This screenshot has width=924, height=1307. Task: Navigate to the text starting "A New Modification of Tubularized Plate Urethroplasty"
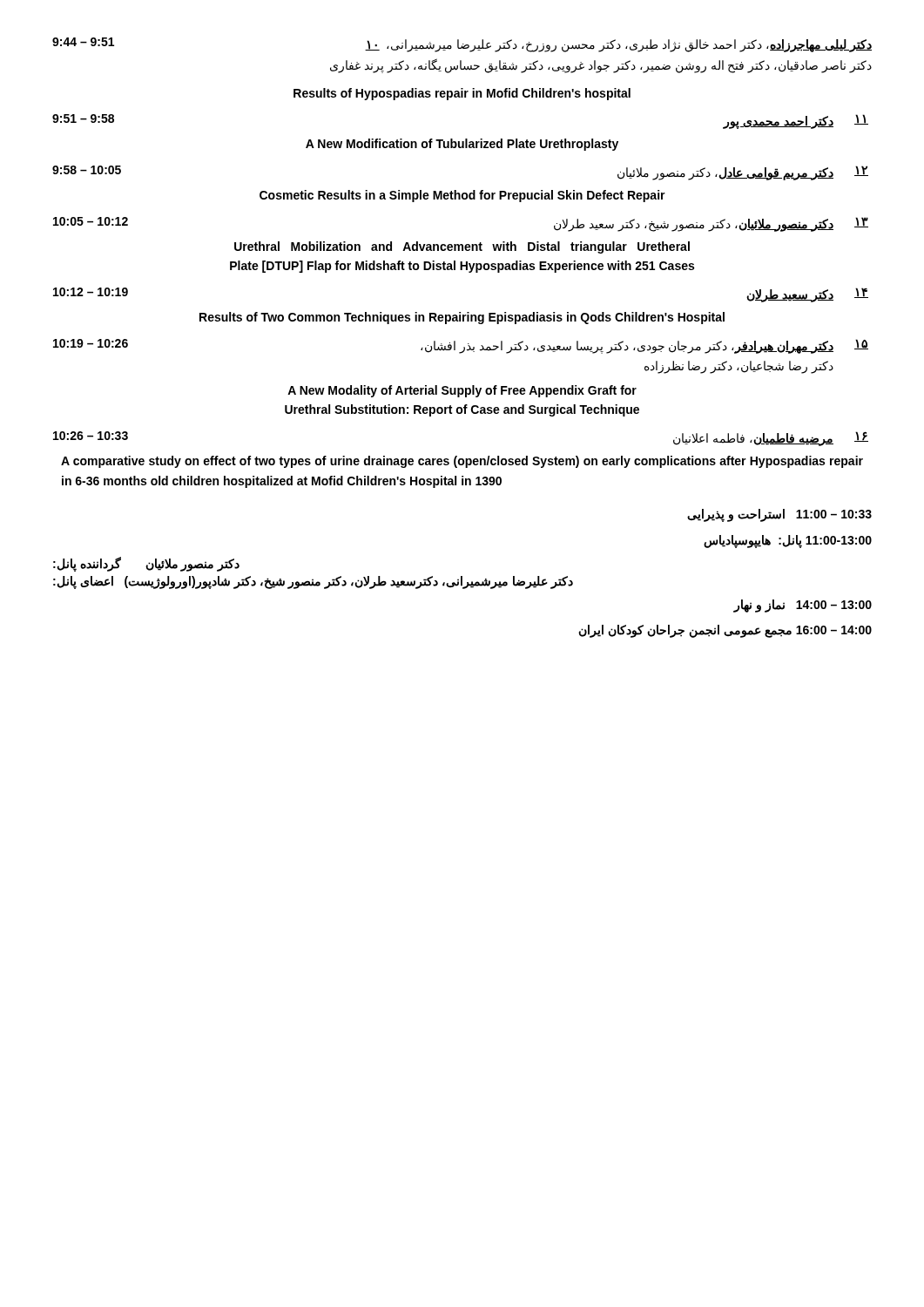[x=462, y=144]
